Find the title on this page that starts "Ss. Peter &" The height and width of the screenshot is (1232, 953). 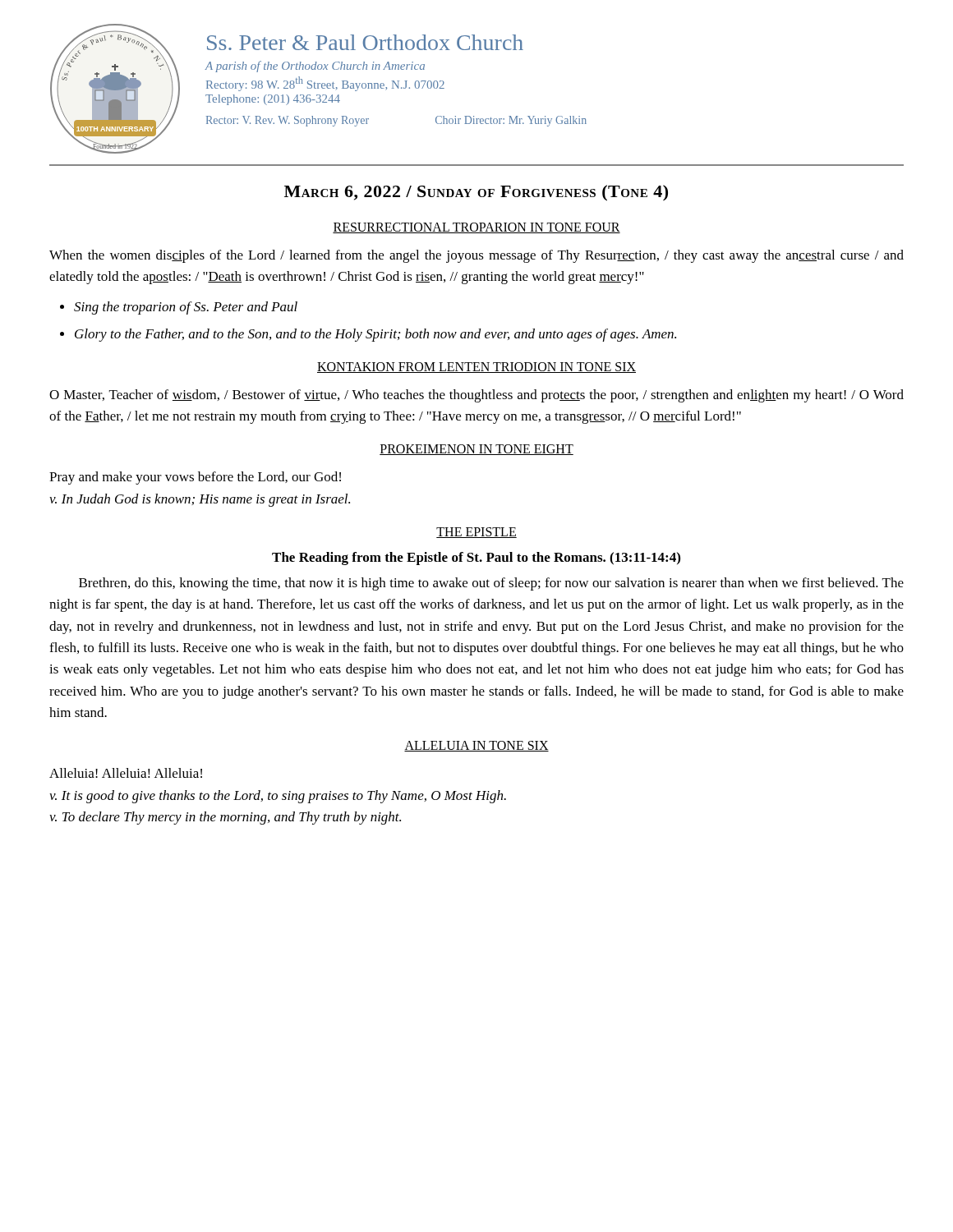pos(396,78)
